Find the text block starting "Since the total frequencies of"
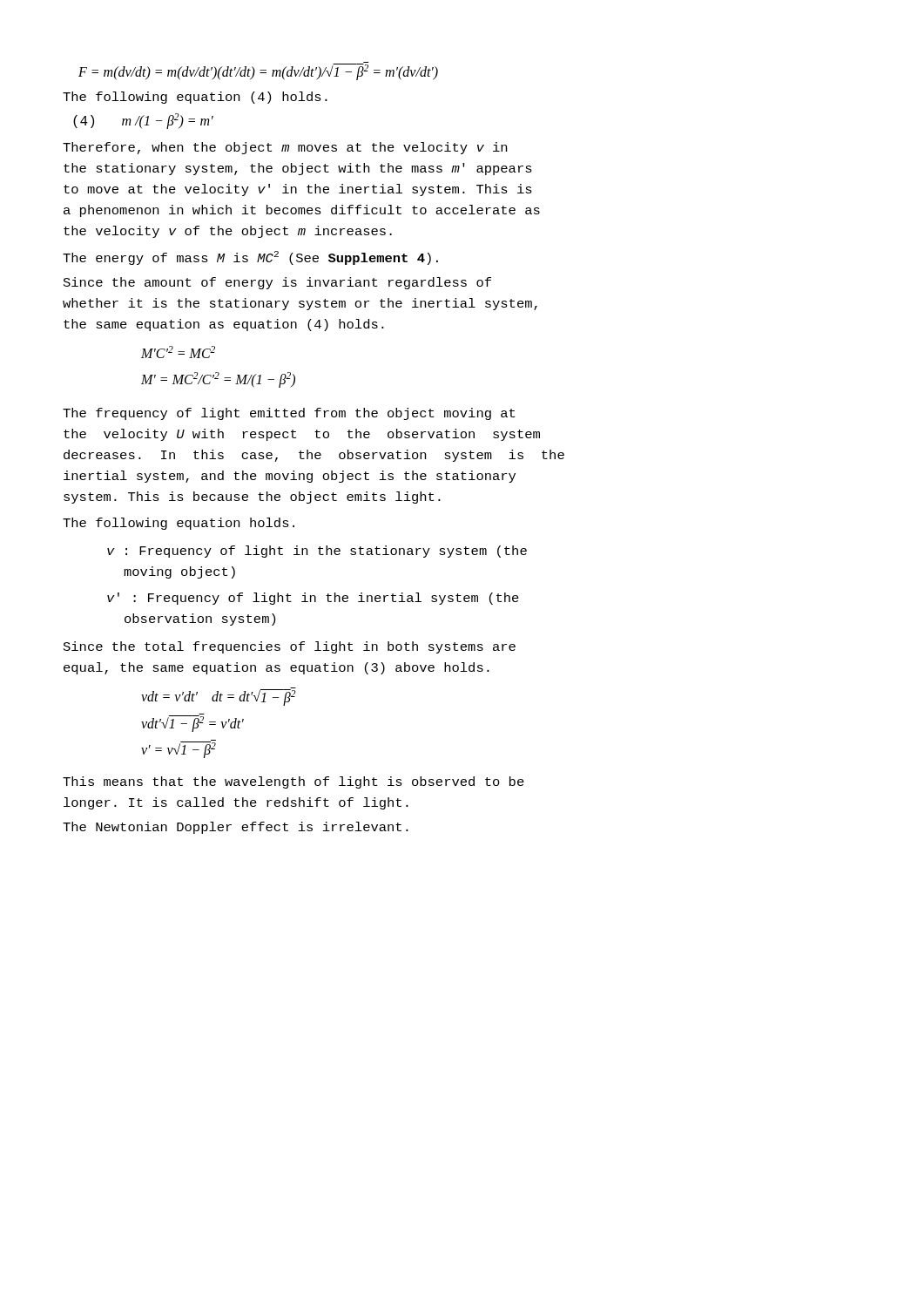Screen dimensions: 1307x924 (290, 658)
